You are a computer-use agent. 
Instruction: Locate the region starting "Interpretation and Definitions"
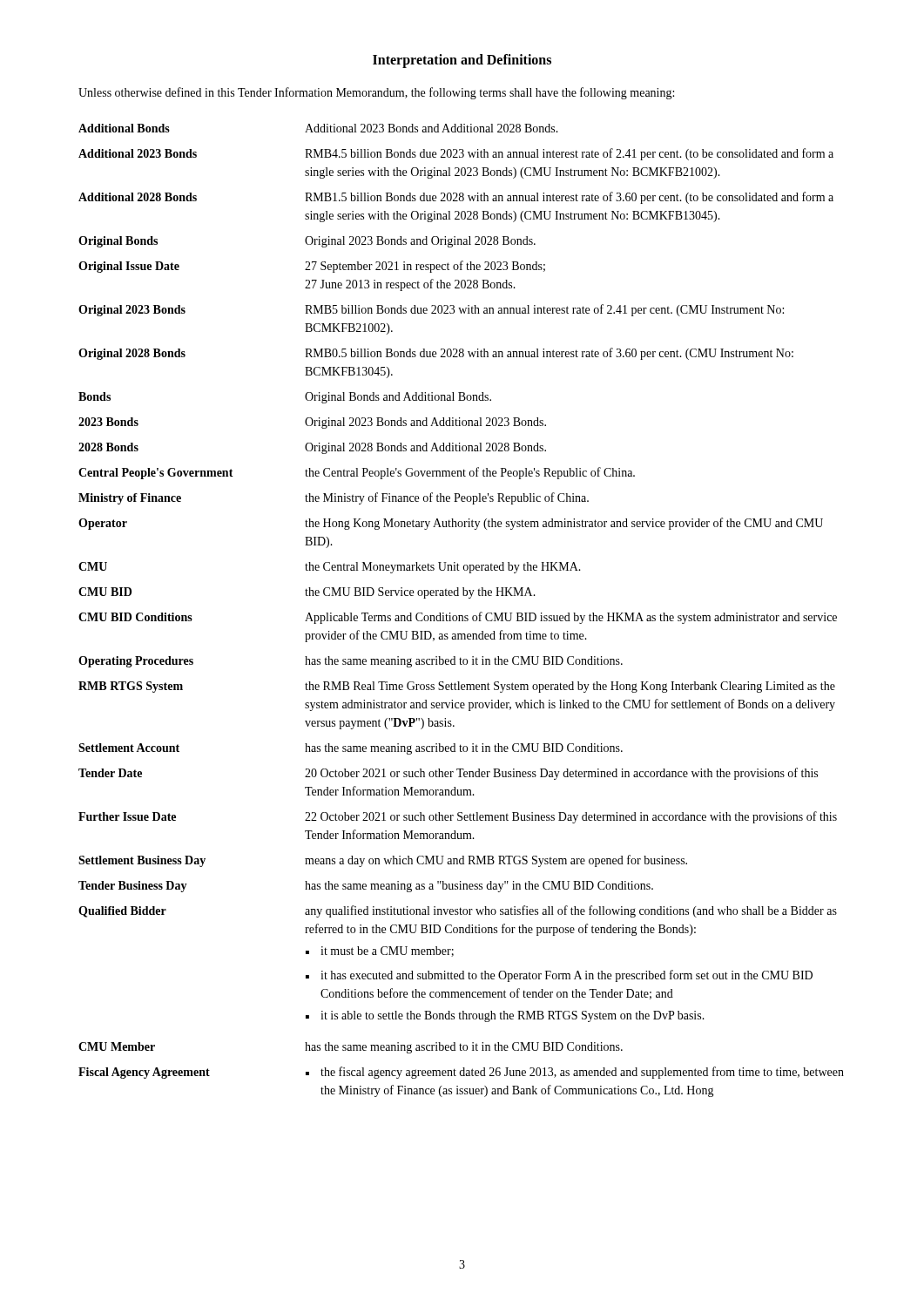[462, 60]
